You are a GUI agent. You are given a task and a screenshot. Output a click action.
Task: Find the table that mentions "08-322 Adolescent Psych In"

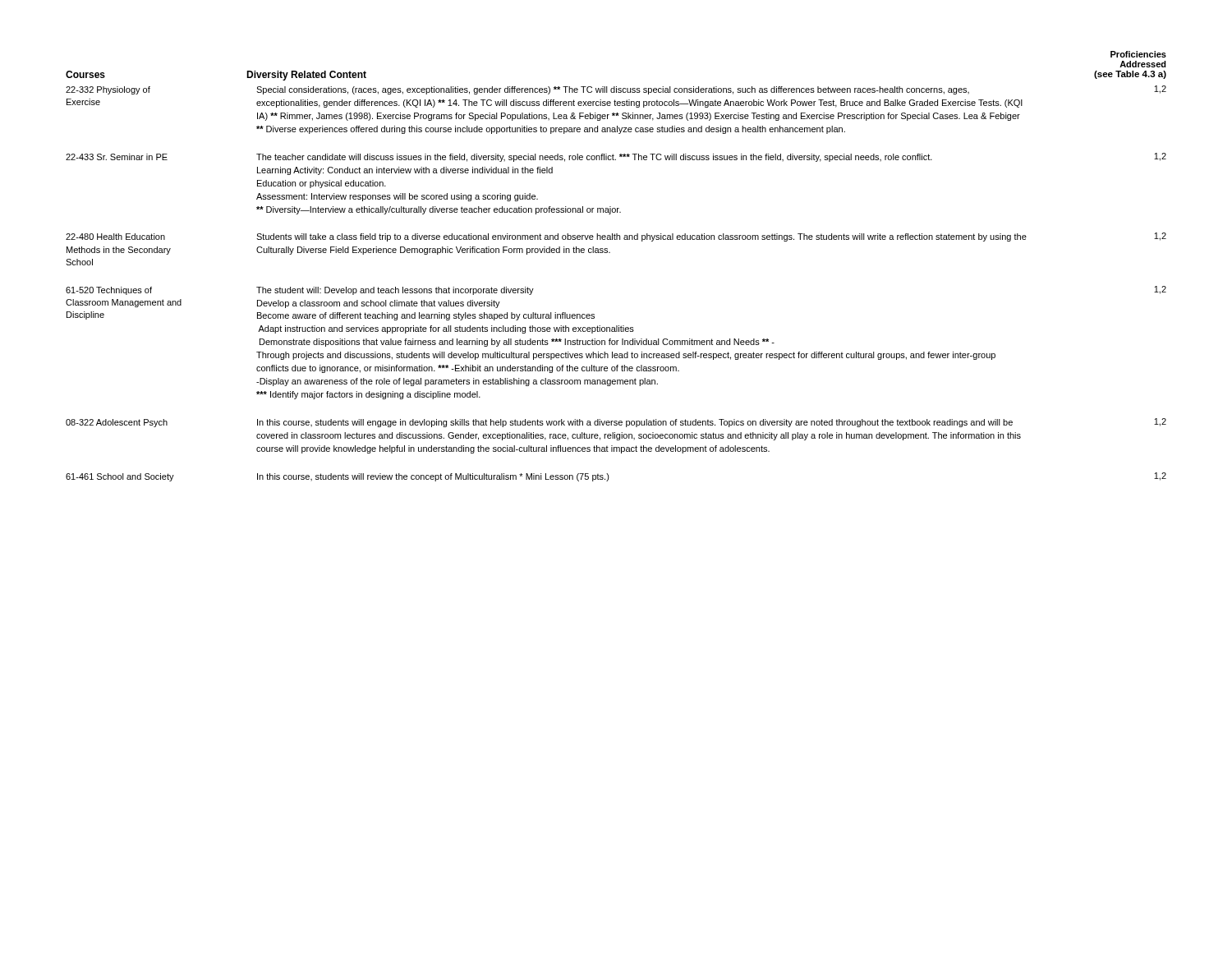pyautogui.click(x=616, y=436)
